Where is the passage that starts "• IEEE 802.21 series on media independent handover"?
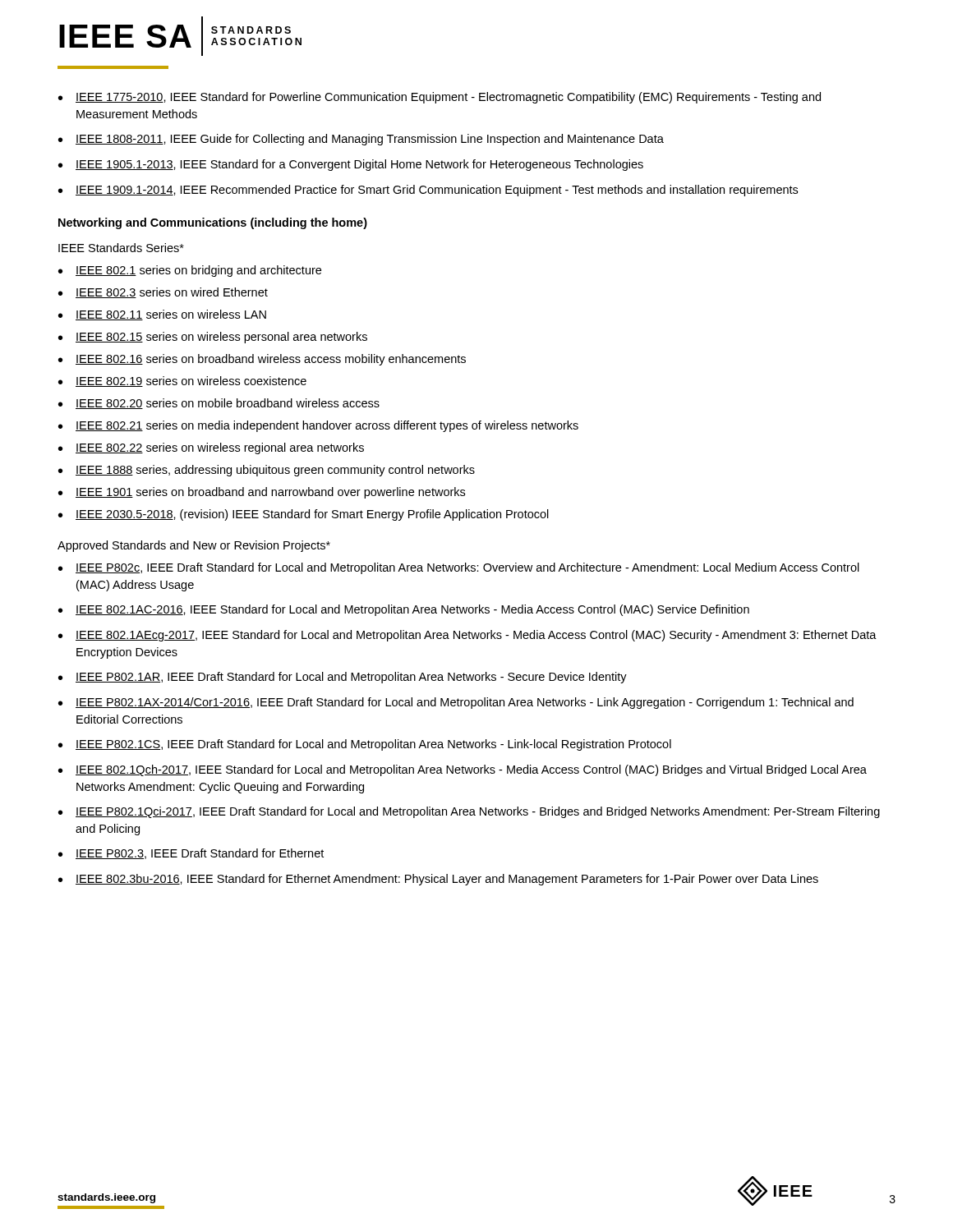The height and width of the screenshot is (1232, 953). (318, 426)
